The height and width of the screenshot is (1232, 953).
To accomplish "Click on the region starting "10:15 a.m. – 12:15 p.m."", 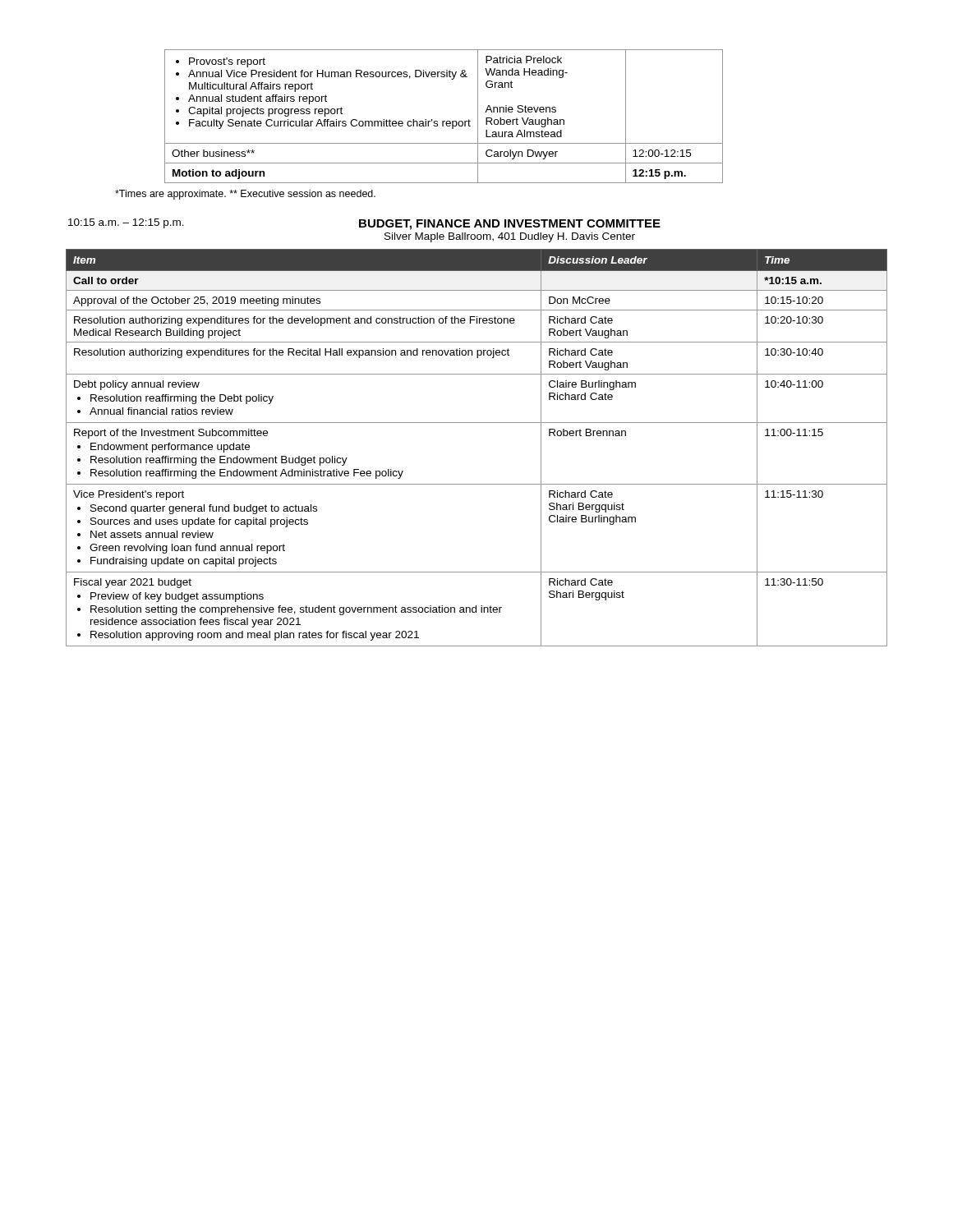I will point(126,222).
